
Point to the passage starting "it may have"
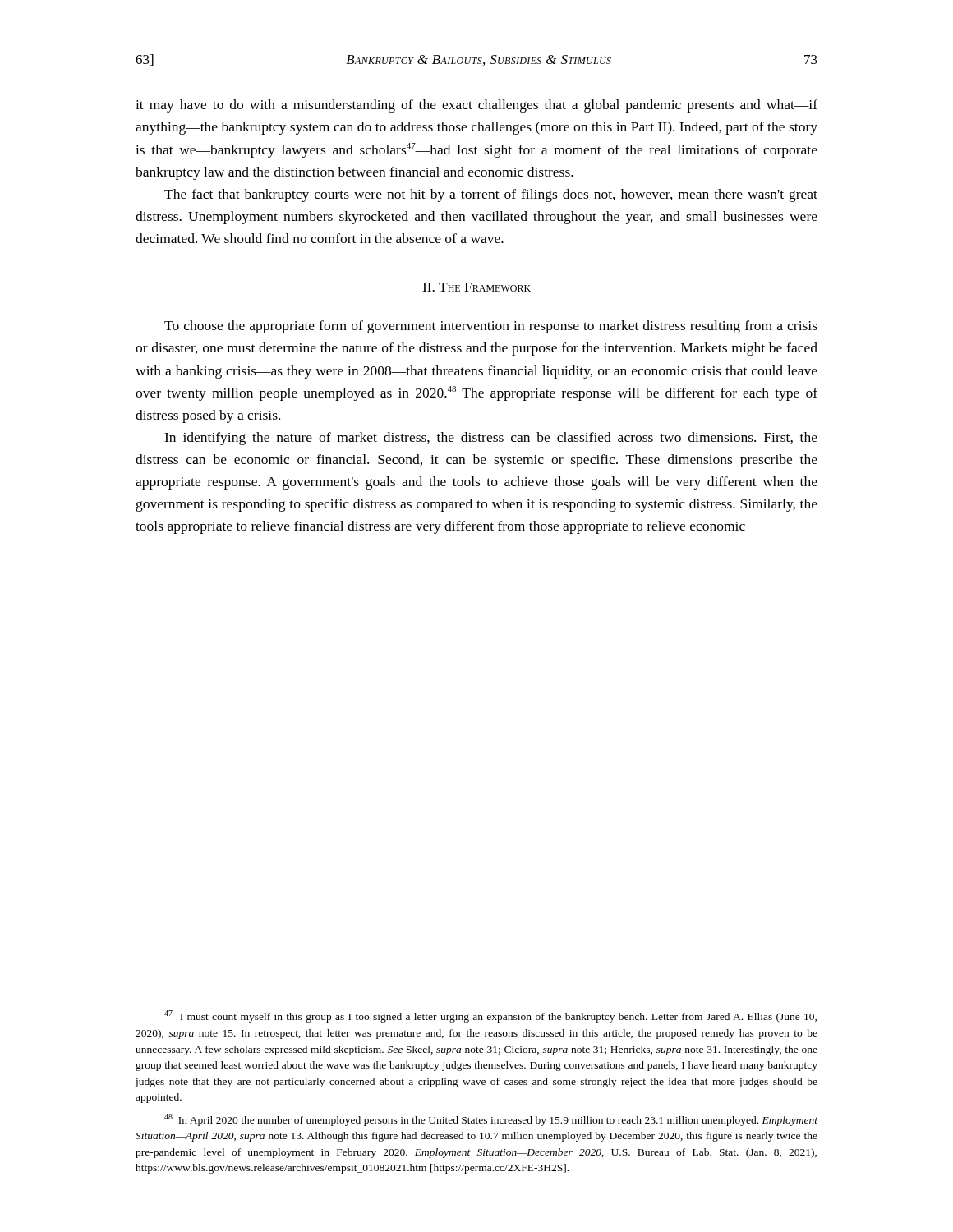(x=476, y=138)
